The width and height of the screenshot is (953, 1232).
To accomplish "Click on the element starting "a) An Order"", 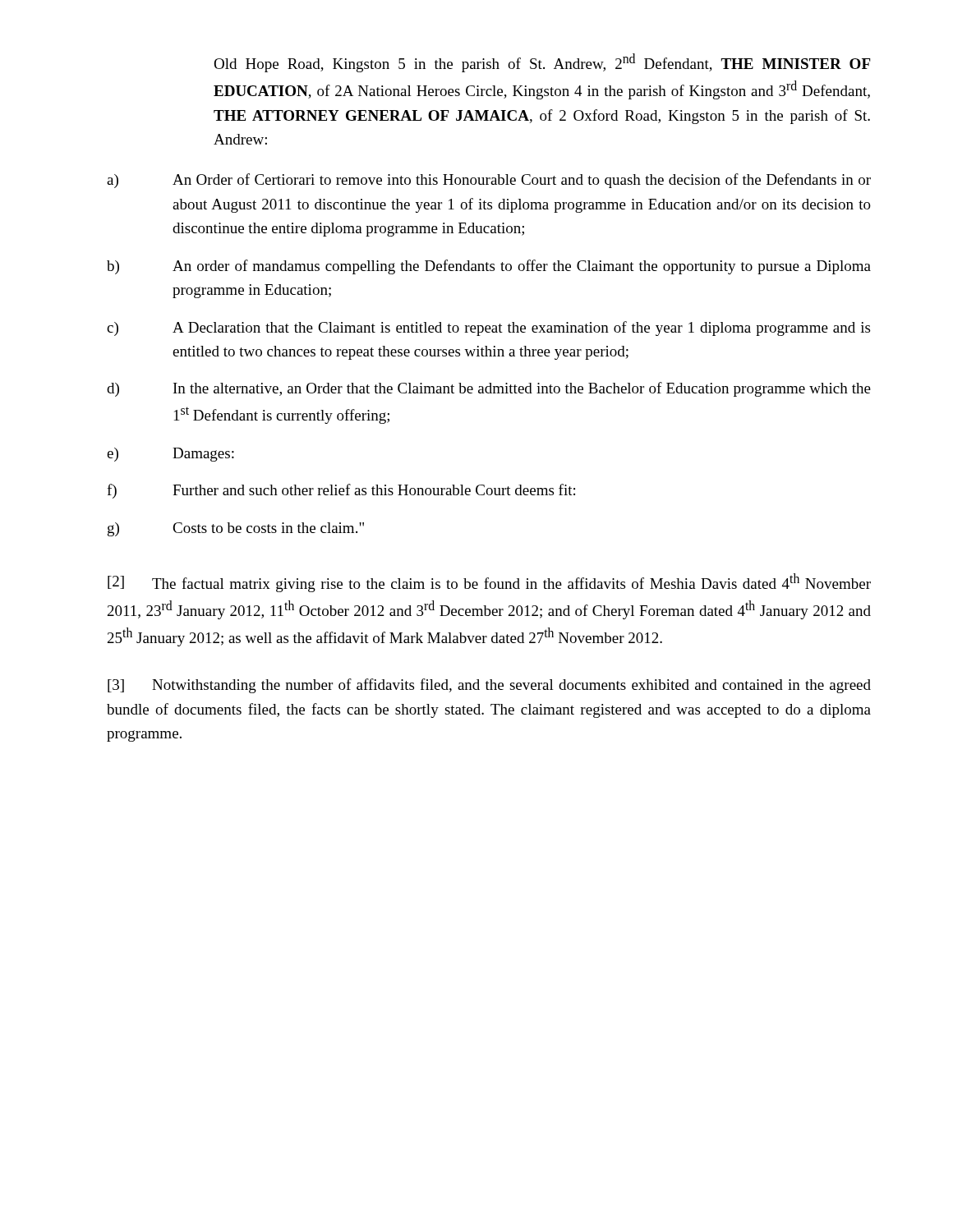I will click(x=489, y=204).
